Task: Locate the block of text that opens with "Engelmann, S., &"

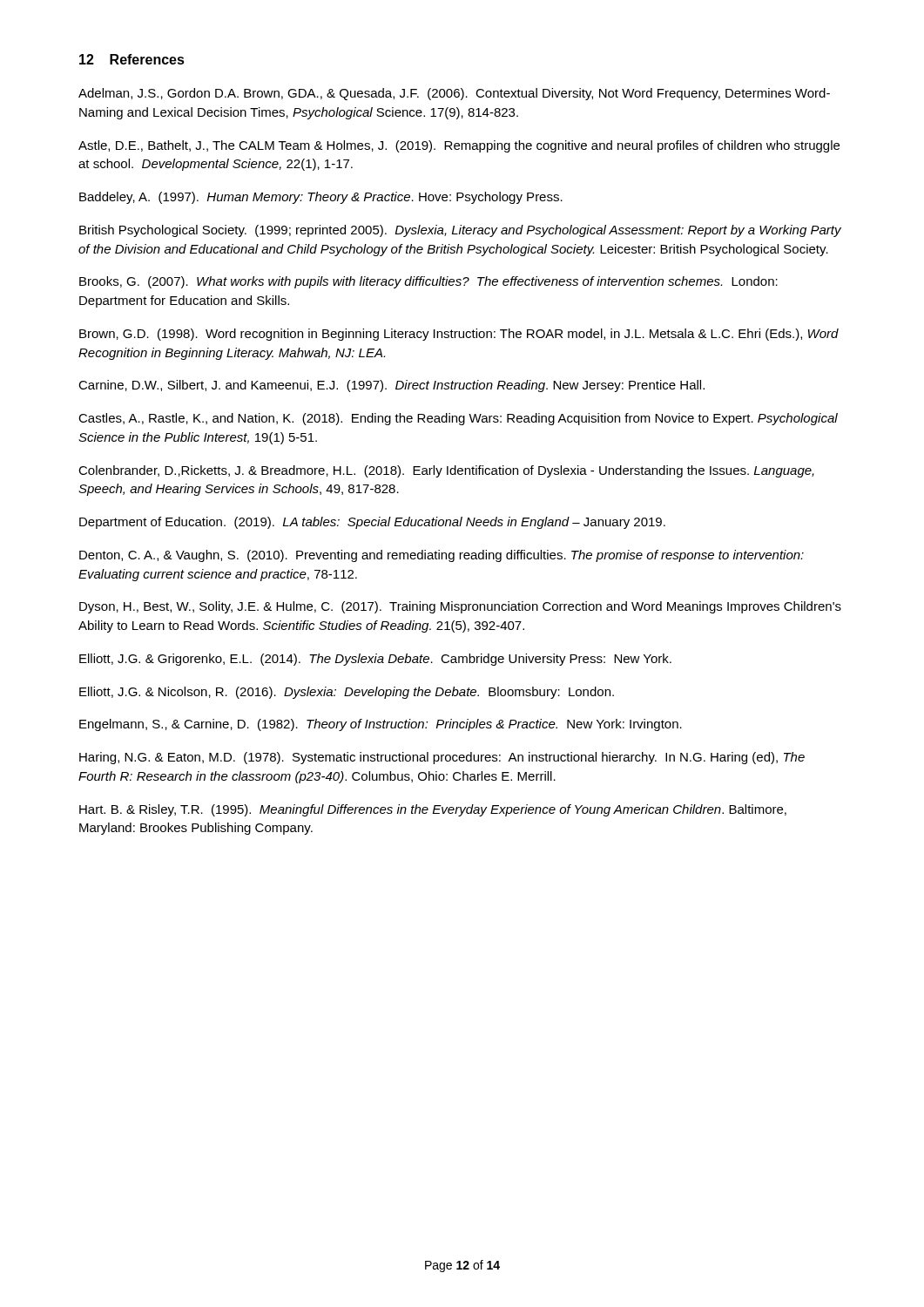Action: coord(380,724)
